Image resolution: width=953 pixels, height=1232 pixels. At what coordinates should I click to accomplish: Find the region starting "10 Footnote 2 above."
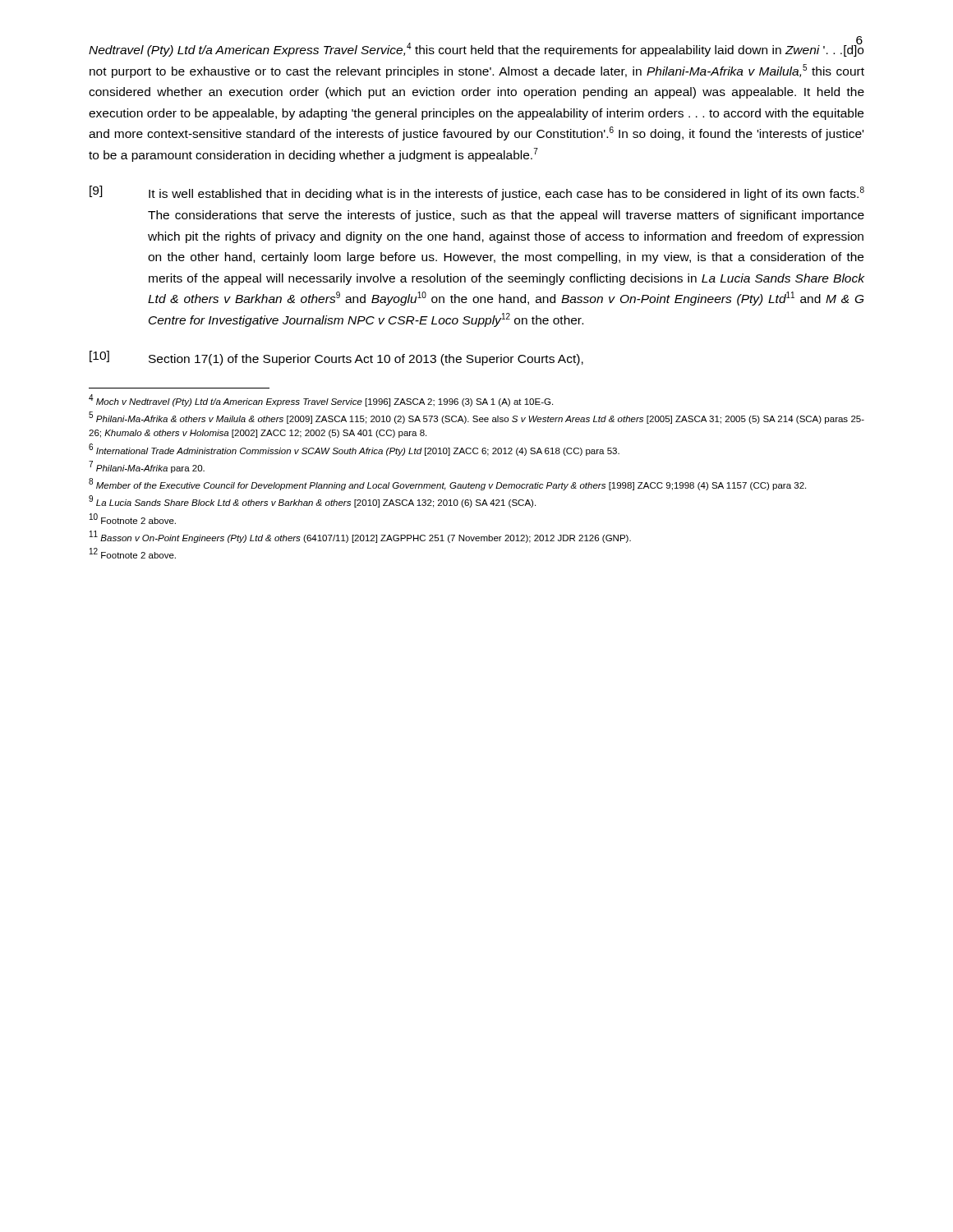click(133, 520)
